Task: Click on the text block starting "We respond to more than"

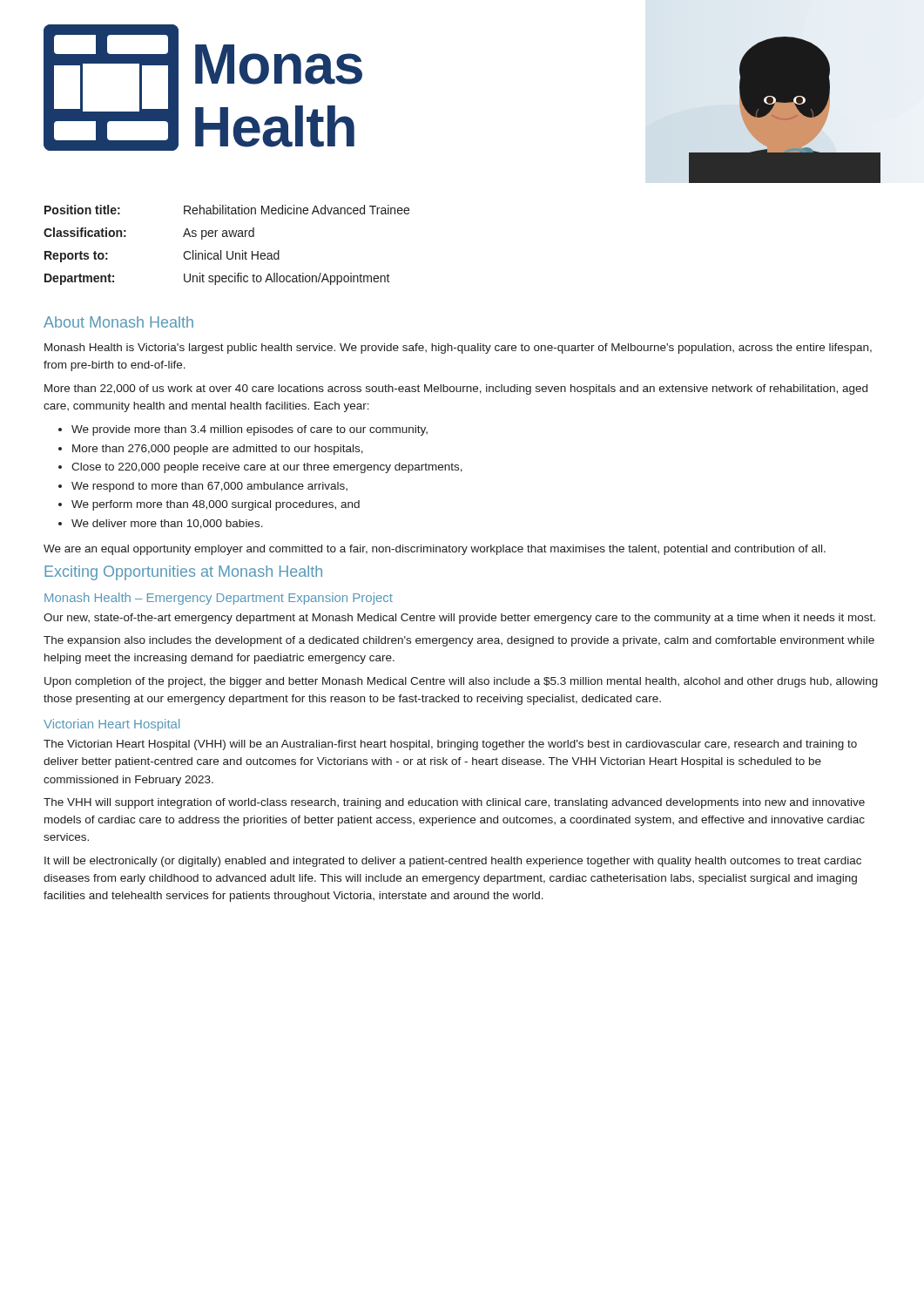Action: coord(210,486)
